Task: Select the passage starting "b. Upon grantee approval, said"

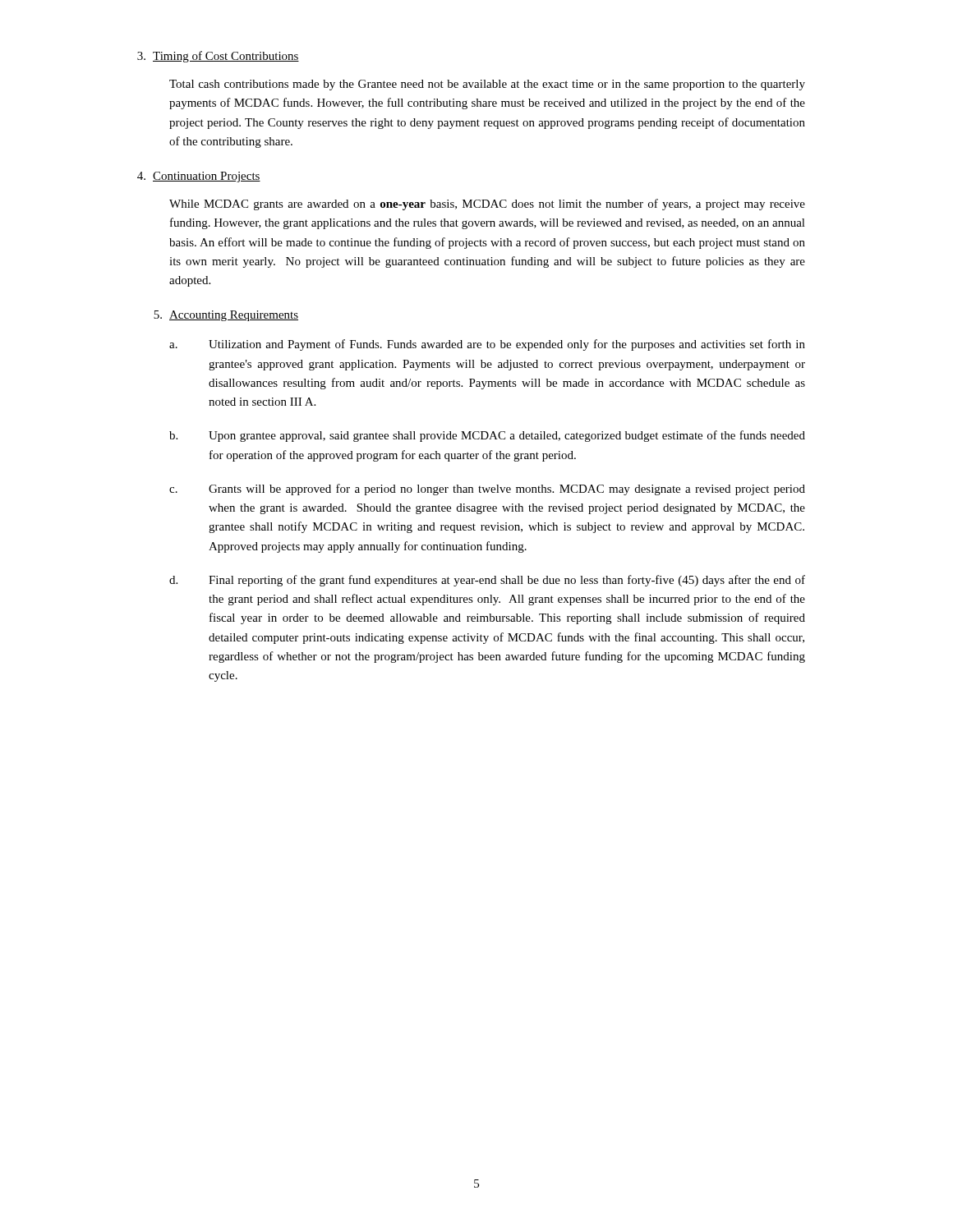Action: tap(487, 446)
